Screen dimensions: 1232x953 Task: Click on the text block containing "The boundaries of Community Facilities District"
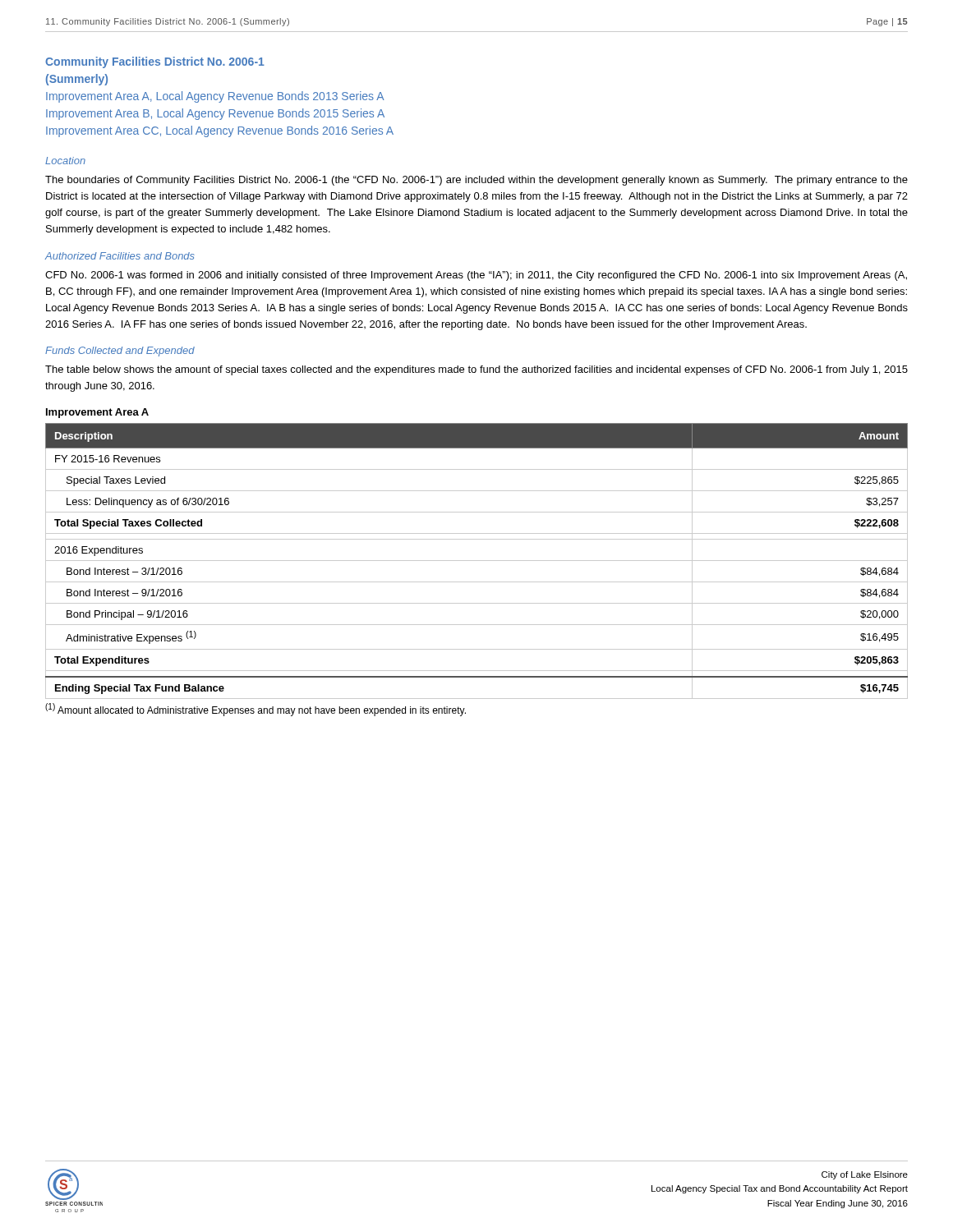coord(476,204)
